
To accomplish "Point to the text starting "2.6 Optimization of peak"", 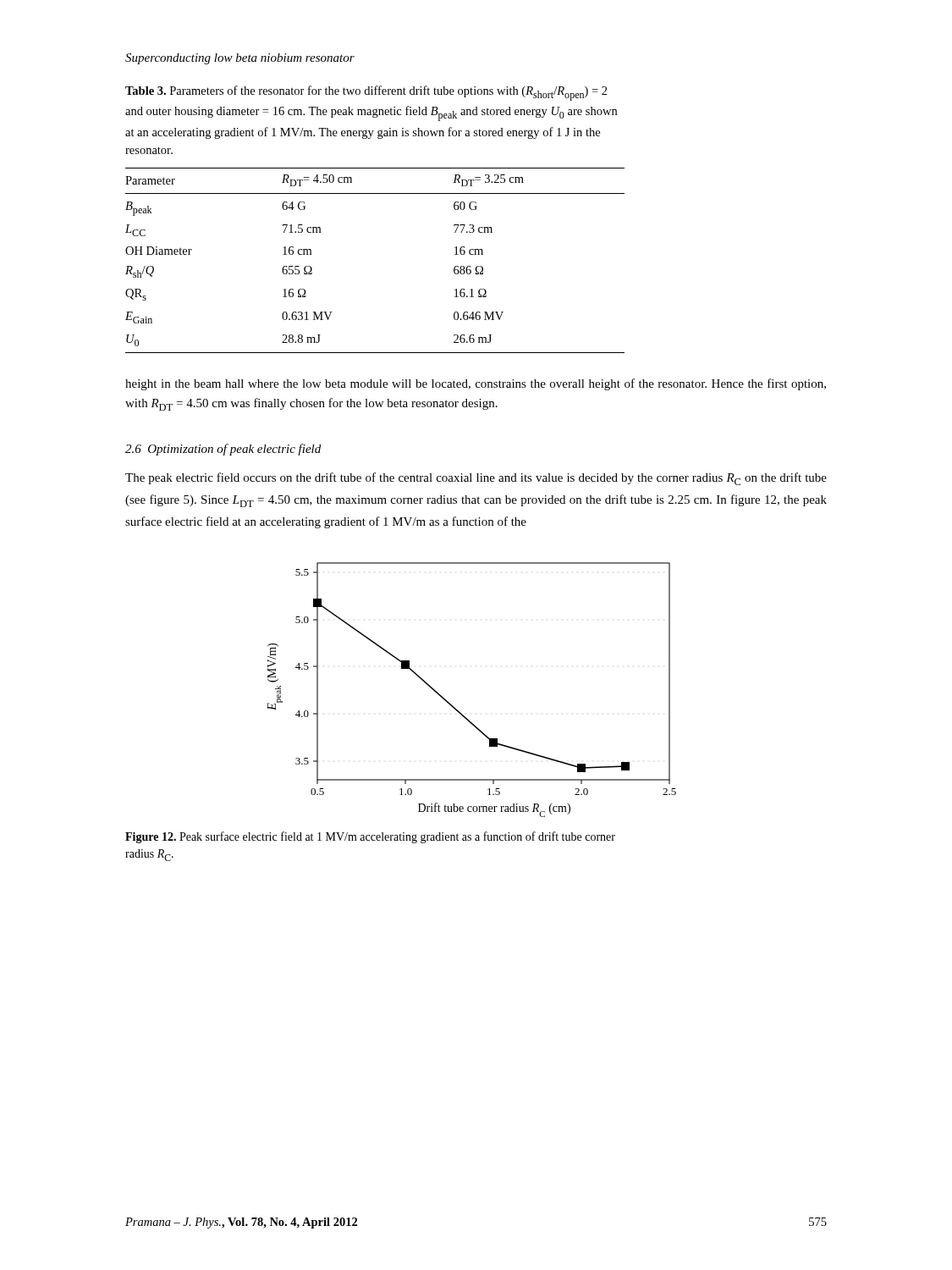I will (x=223, y=448).
